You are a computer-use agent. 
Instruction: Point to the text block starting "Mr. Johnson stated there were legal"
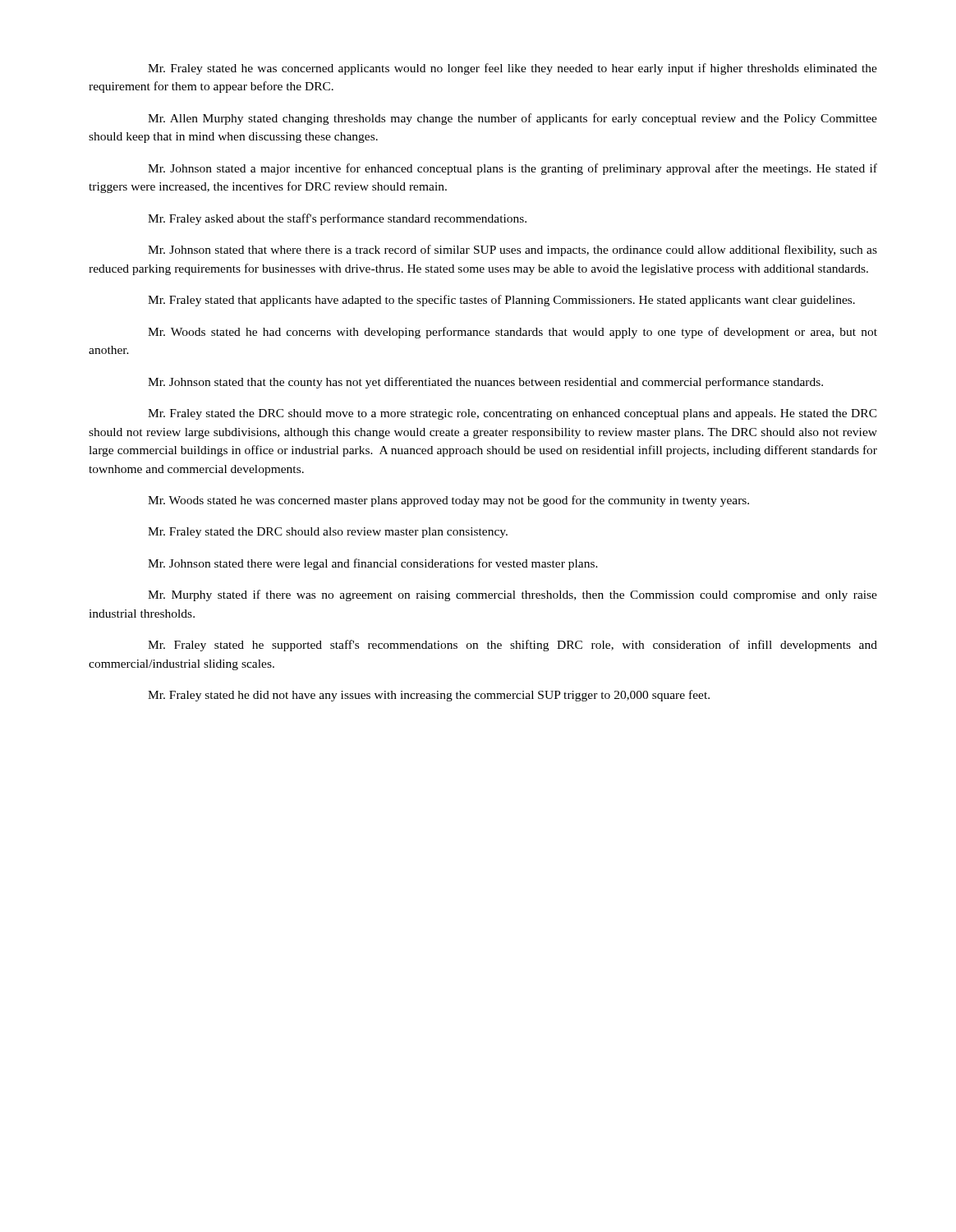[373, 563]
